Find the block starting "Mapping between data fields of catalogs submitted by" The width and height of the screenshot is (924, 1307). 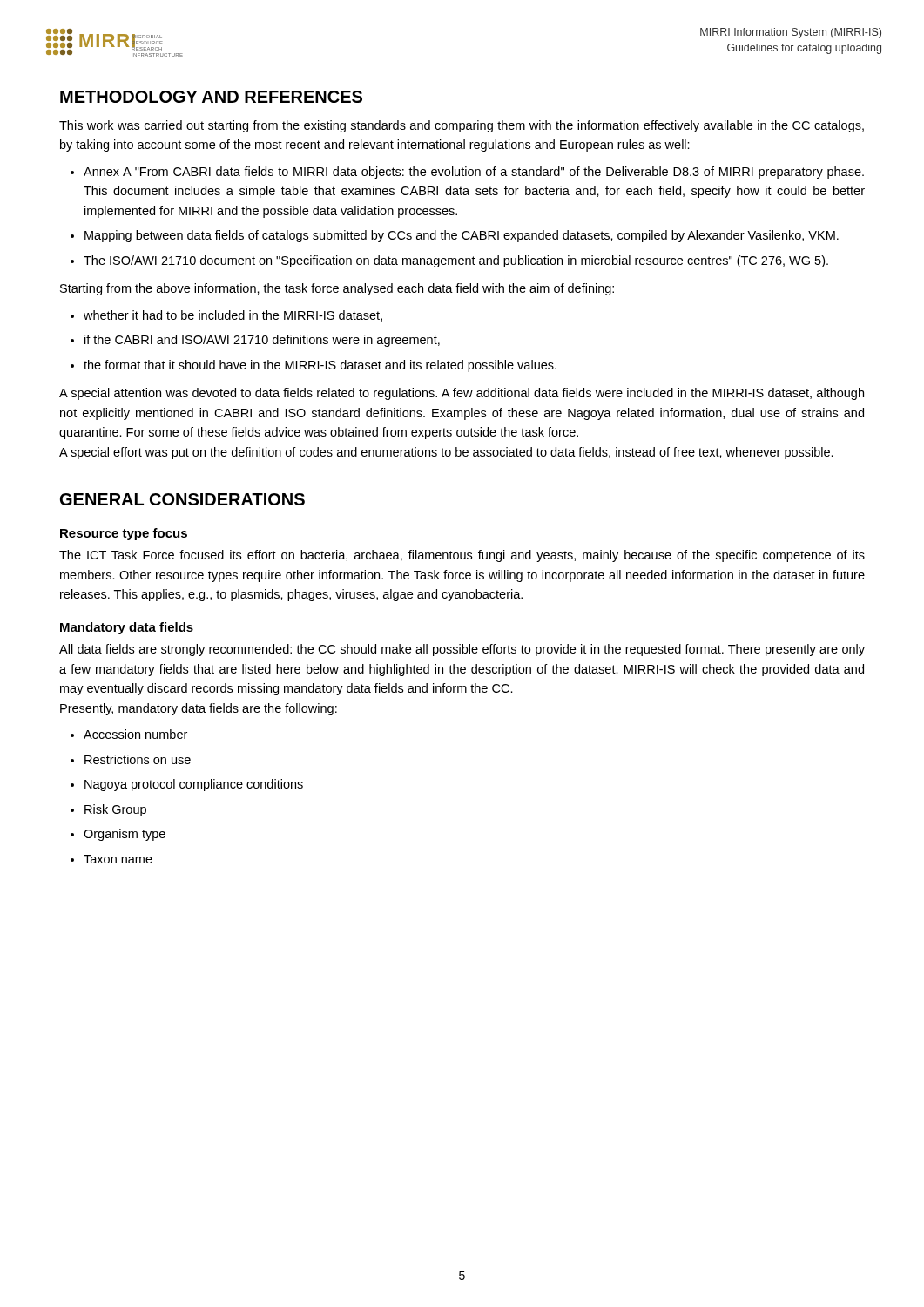click(461, 236)
